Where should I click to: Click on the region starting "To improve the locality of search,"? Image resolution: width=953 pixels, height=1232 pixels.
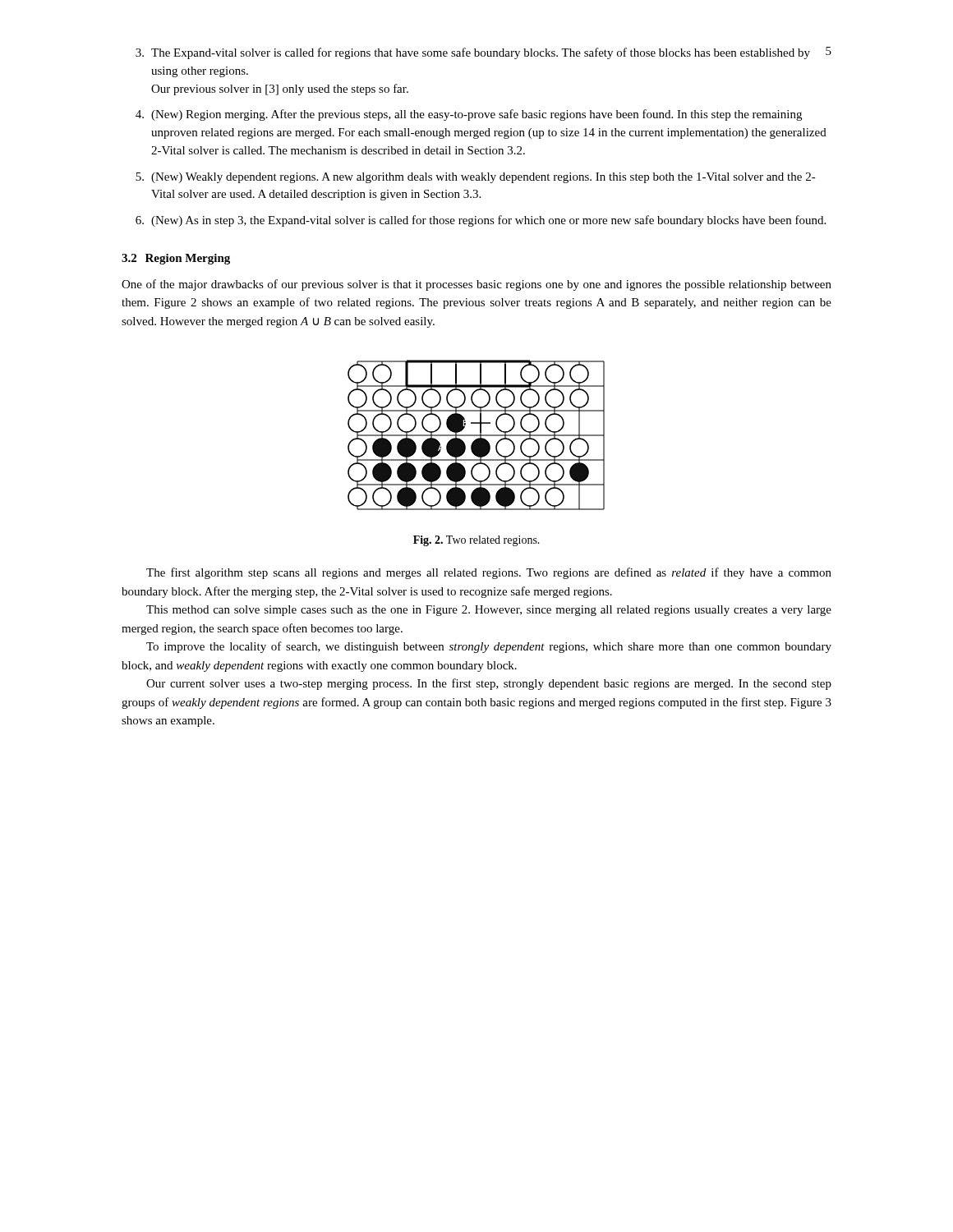click(x=476, y=656)
